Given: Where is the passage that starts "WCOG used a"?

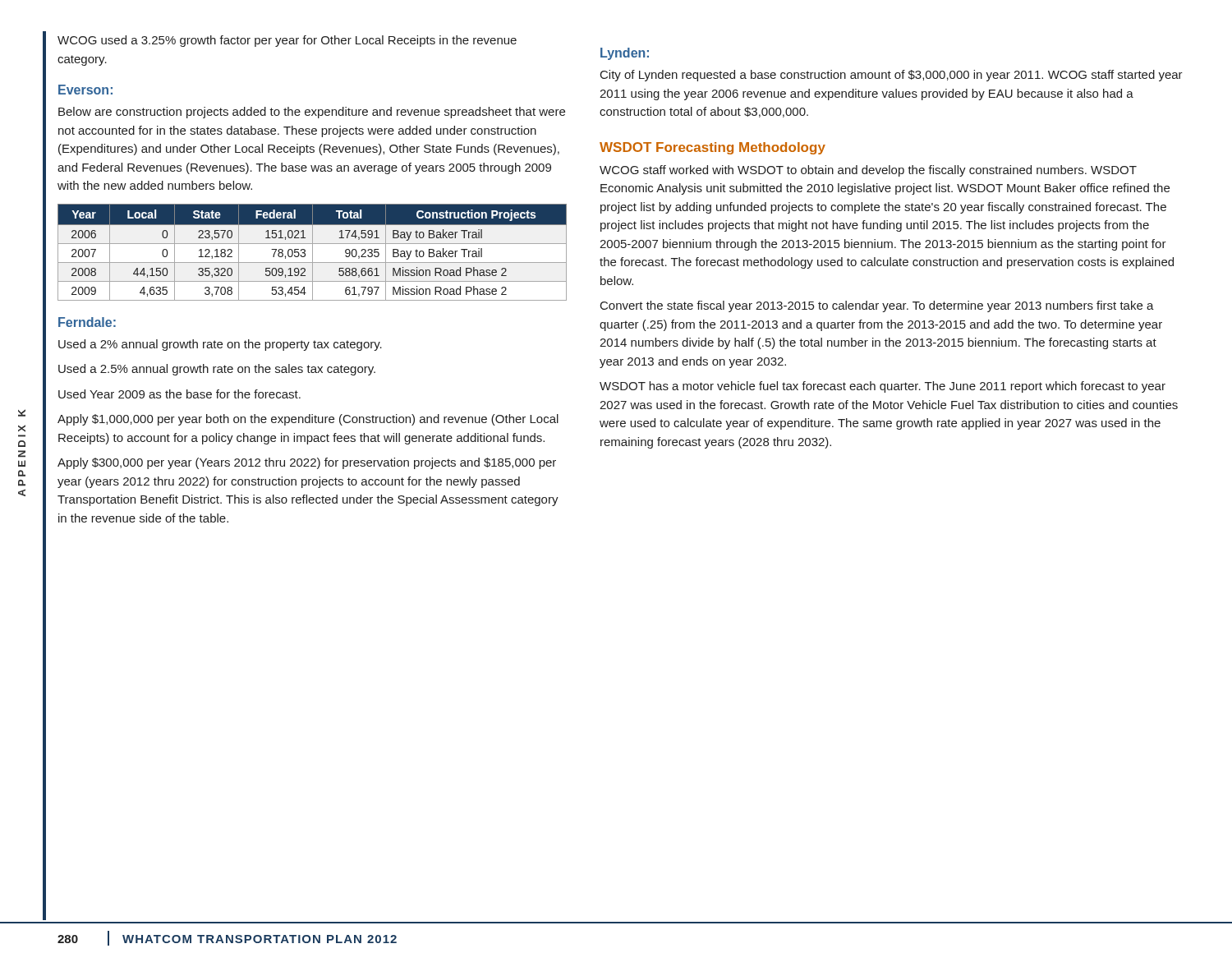Looking at the screenshot, I should 312,50.
